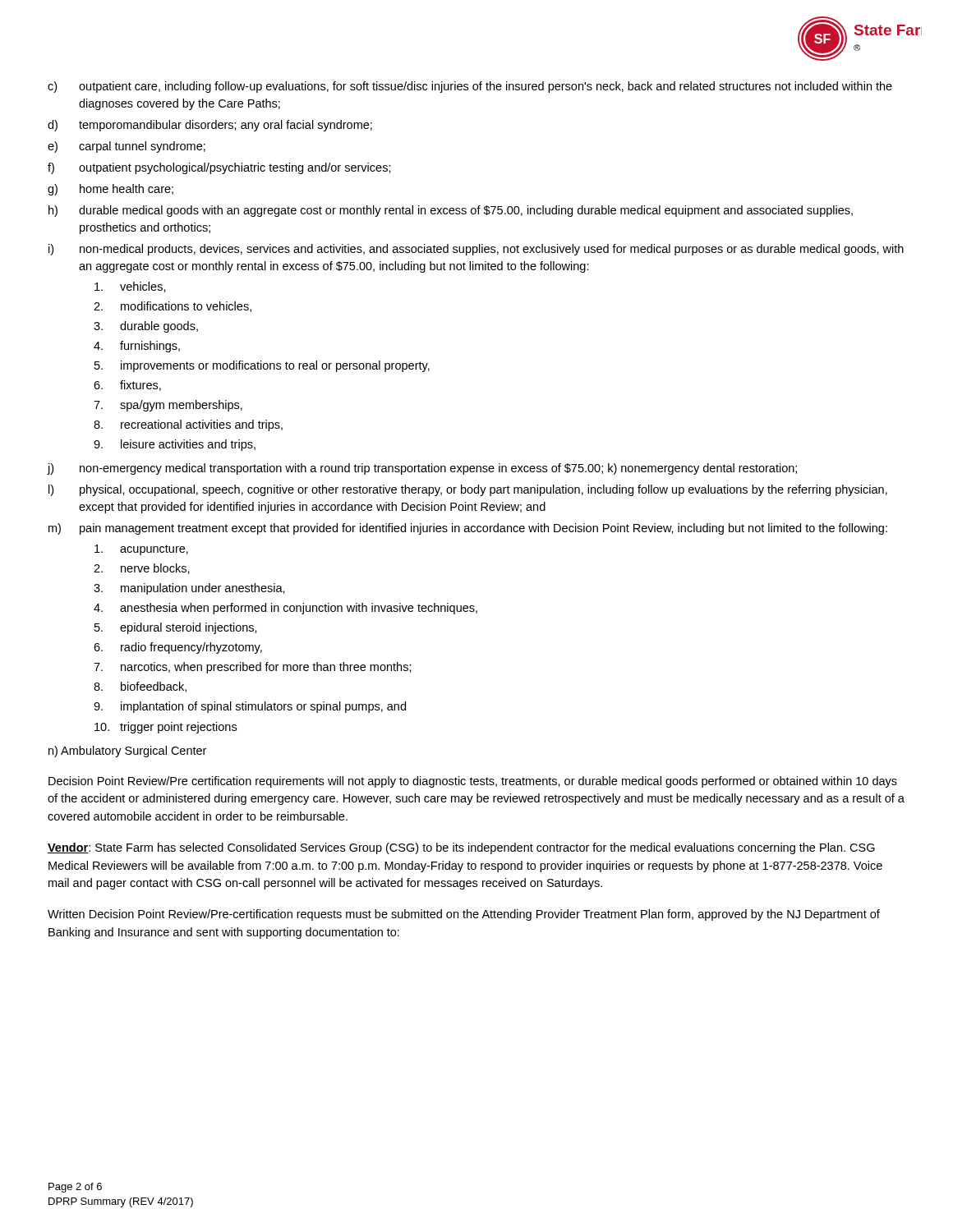Screen dimensions: 1232x953
Task: Where is the passage that starts "j) non-emergency medical transportation with"?
Action: [476, 469]
